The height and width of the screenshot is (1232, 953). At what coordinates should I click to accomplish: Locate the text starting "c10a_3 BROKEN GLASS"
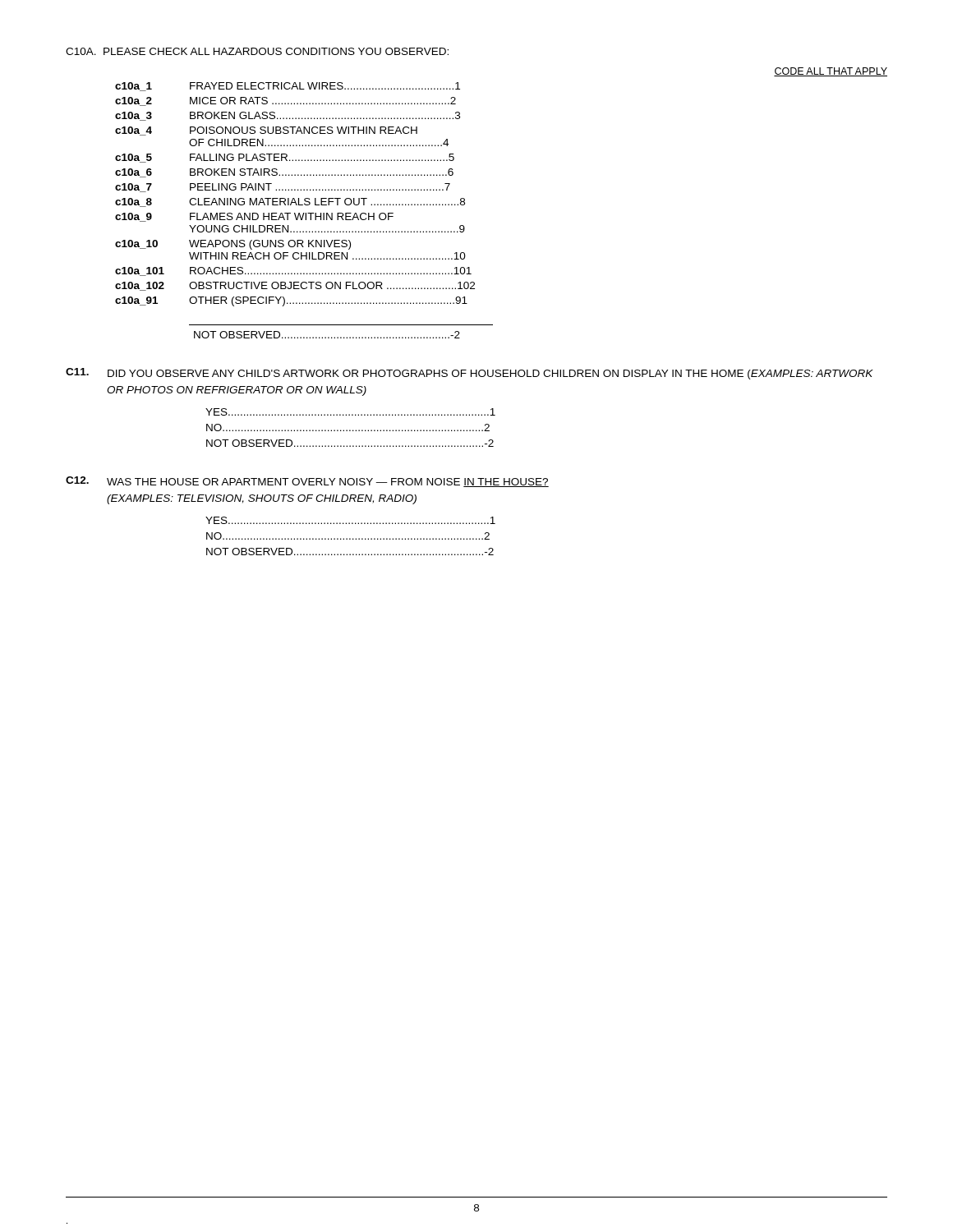pos(288,115)
